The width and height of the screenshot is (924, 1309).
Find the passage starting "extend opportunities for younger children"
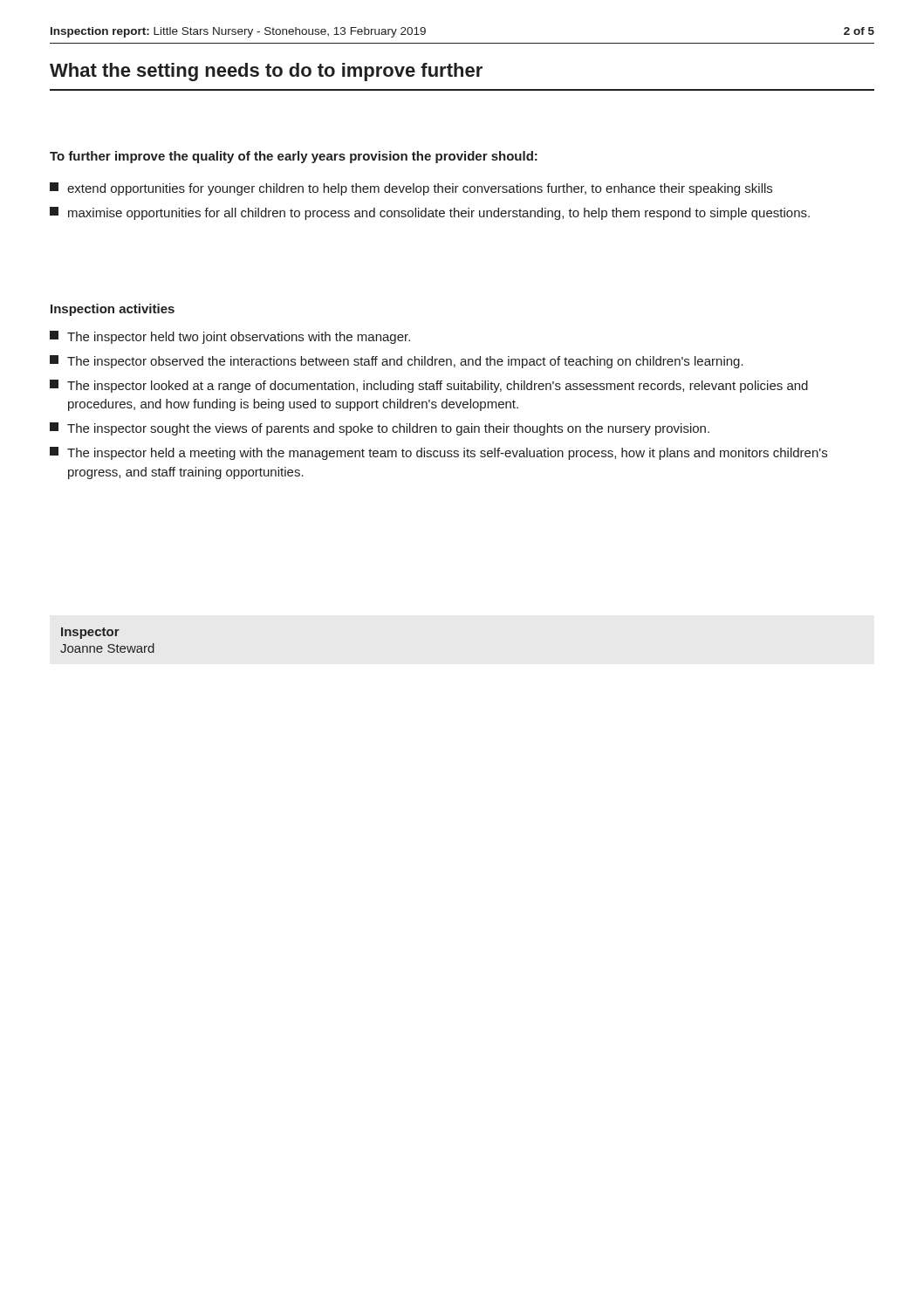[x=411, y=188]
